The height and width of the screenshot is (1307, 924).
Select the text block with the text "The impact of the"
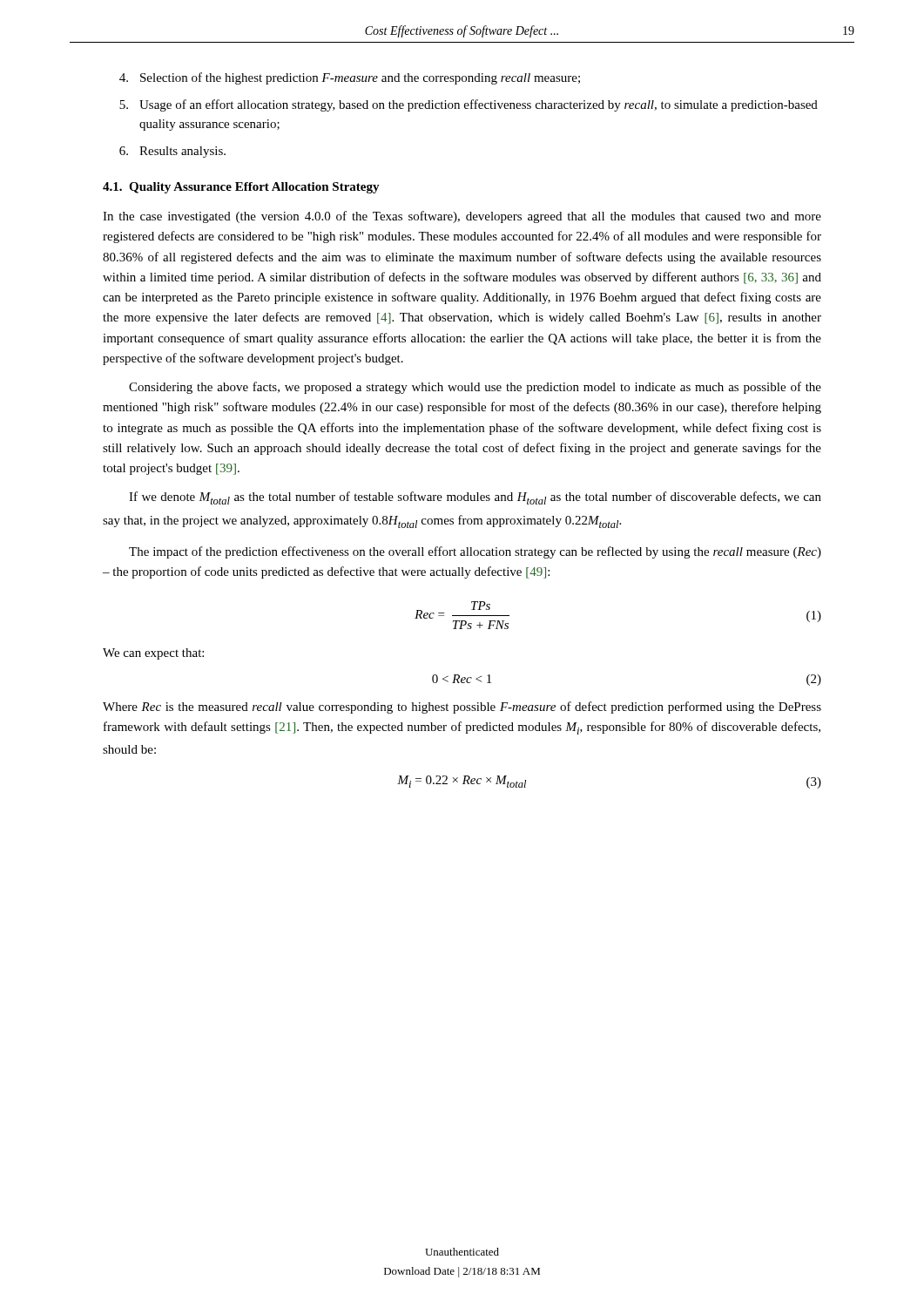462,562
